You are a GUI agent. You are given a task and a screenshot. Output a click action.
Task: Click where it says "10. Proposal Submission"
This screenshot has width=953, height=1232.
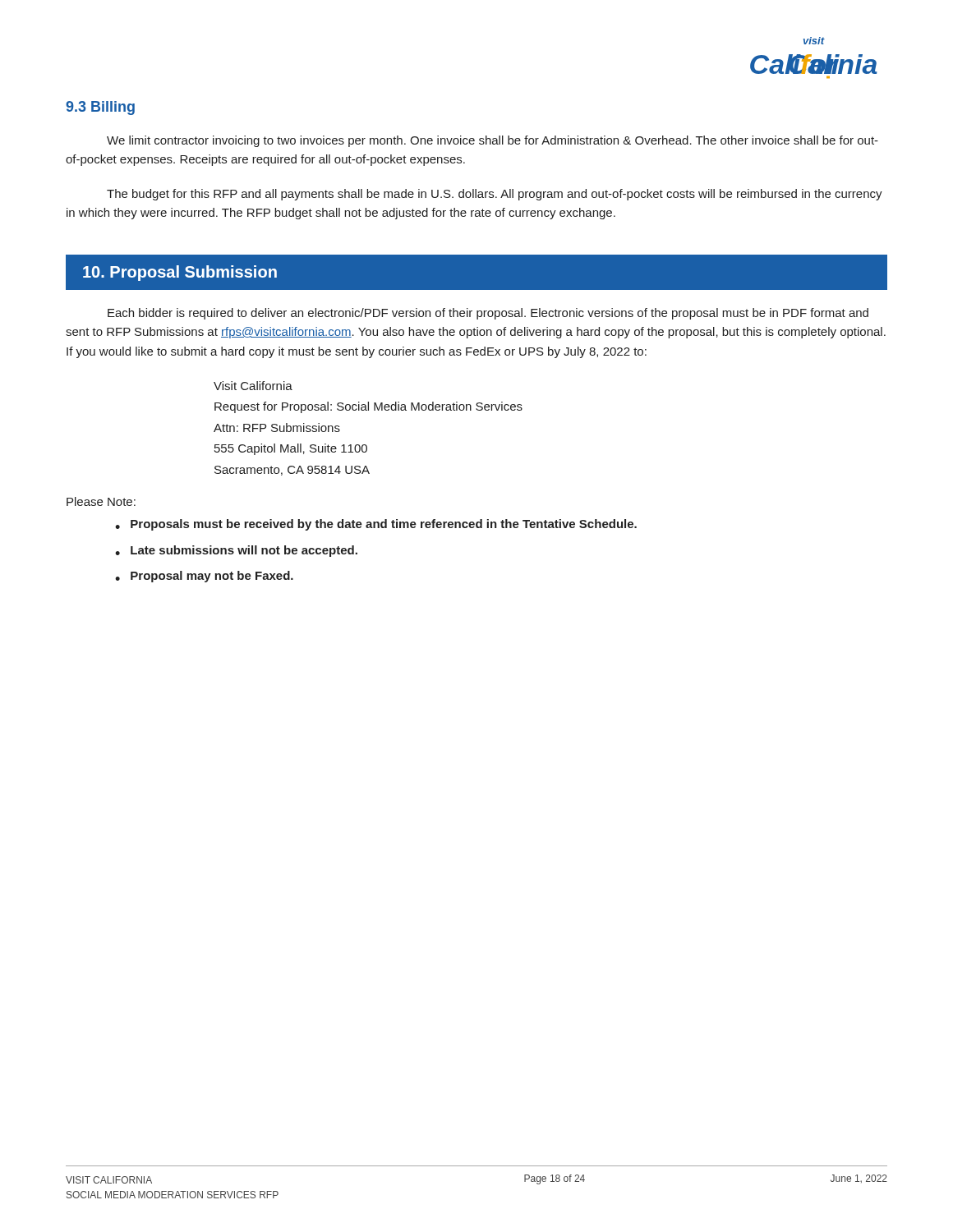180,272
